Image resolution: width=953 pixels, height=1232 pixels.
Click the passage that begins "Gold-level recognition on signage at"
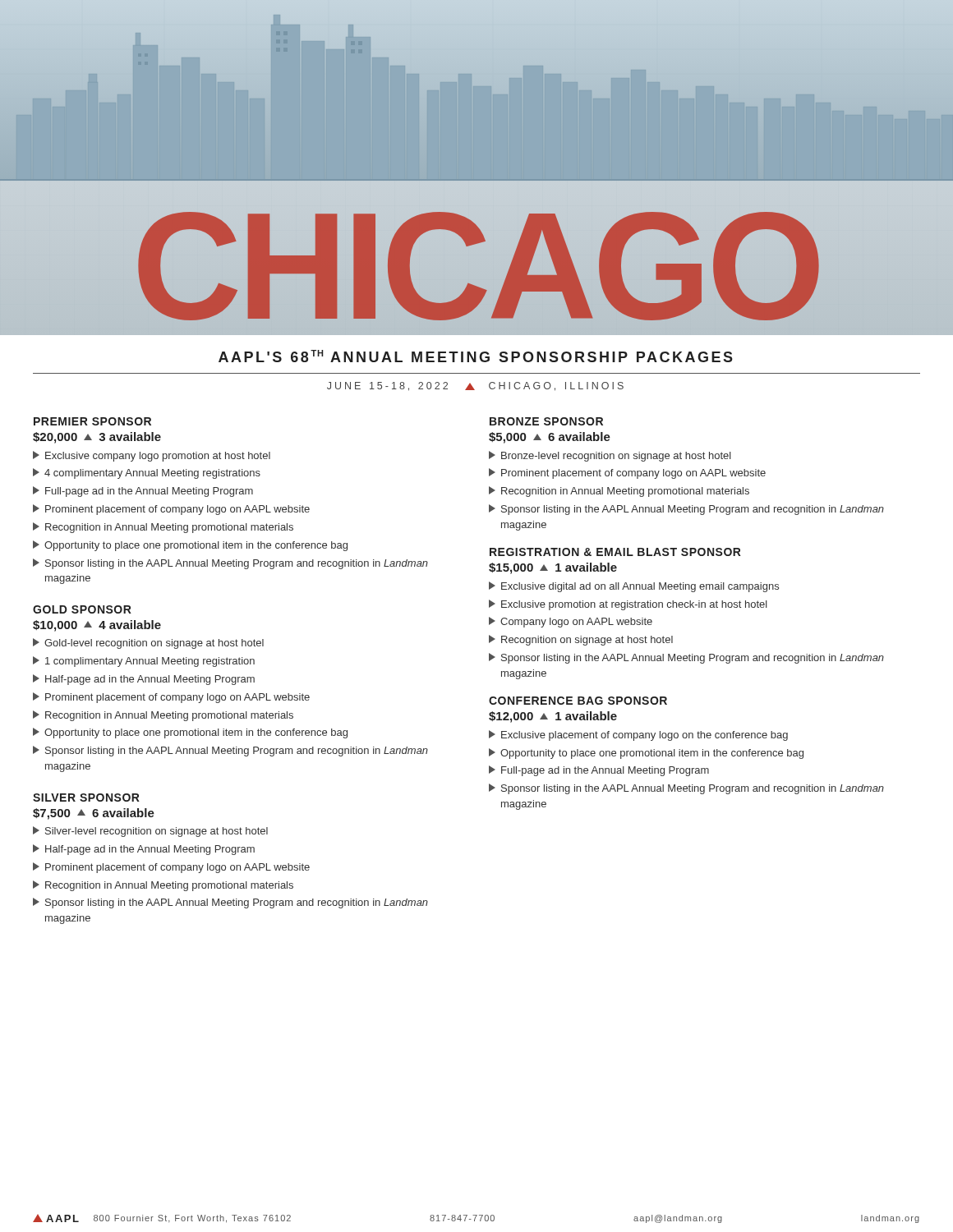coord(148,644)
